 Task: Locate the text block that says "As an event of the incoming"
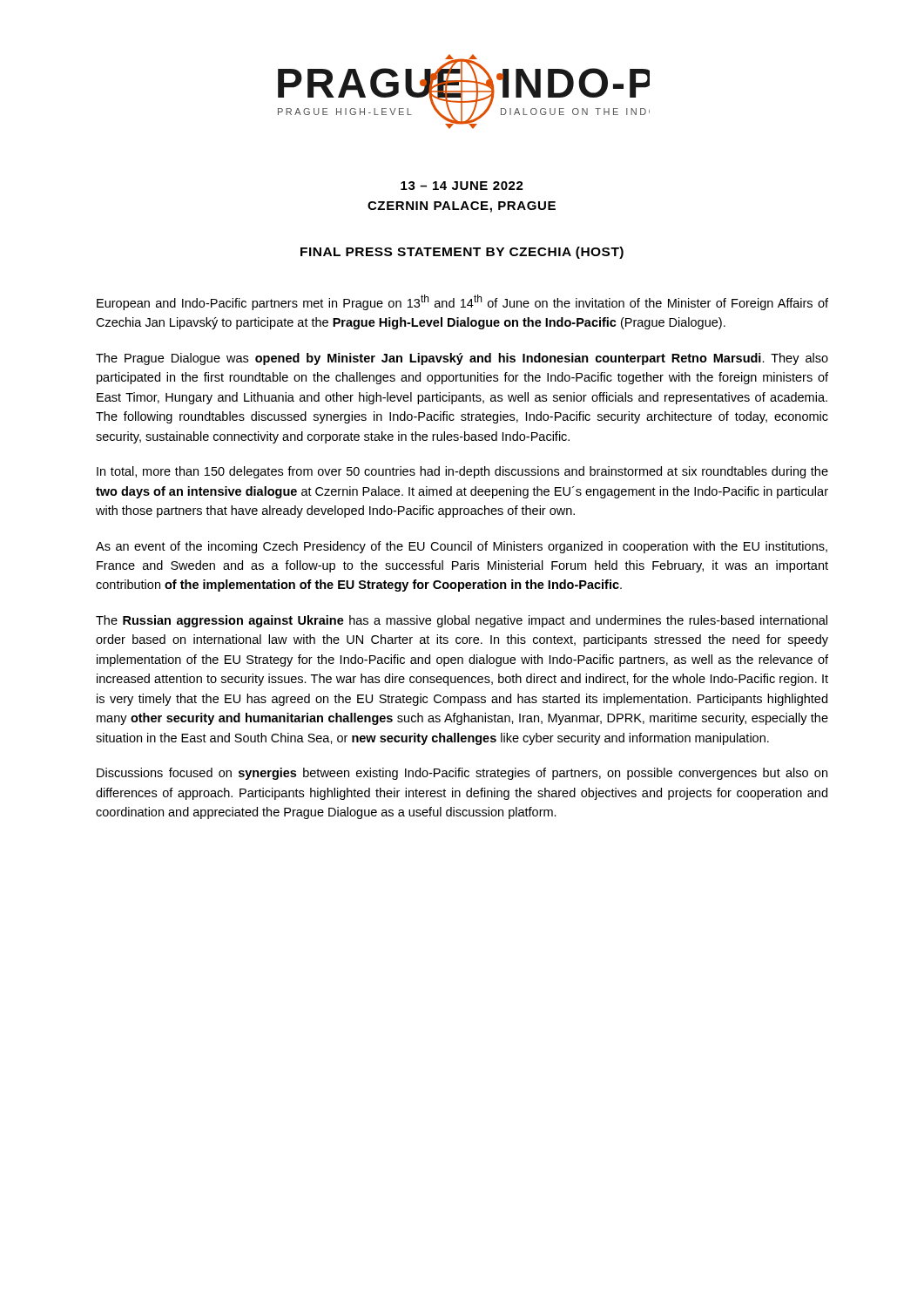point(462,565)
